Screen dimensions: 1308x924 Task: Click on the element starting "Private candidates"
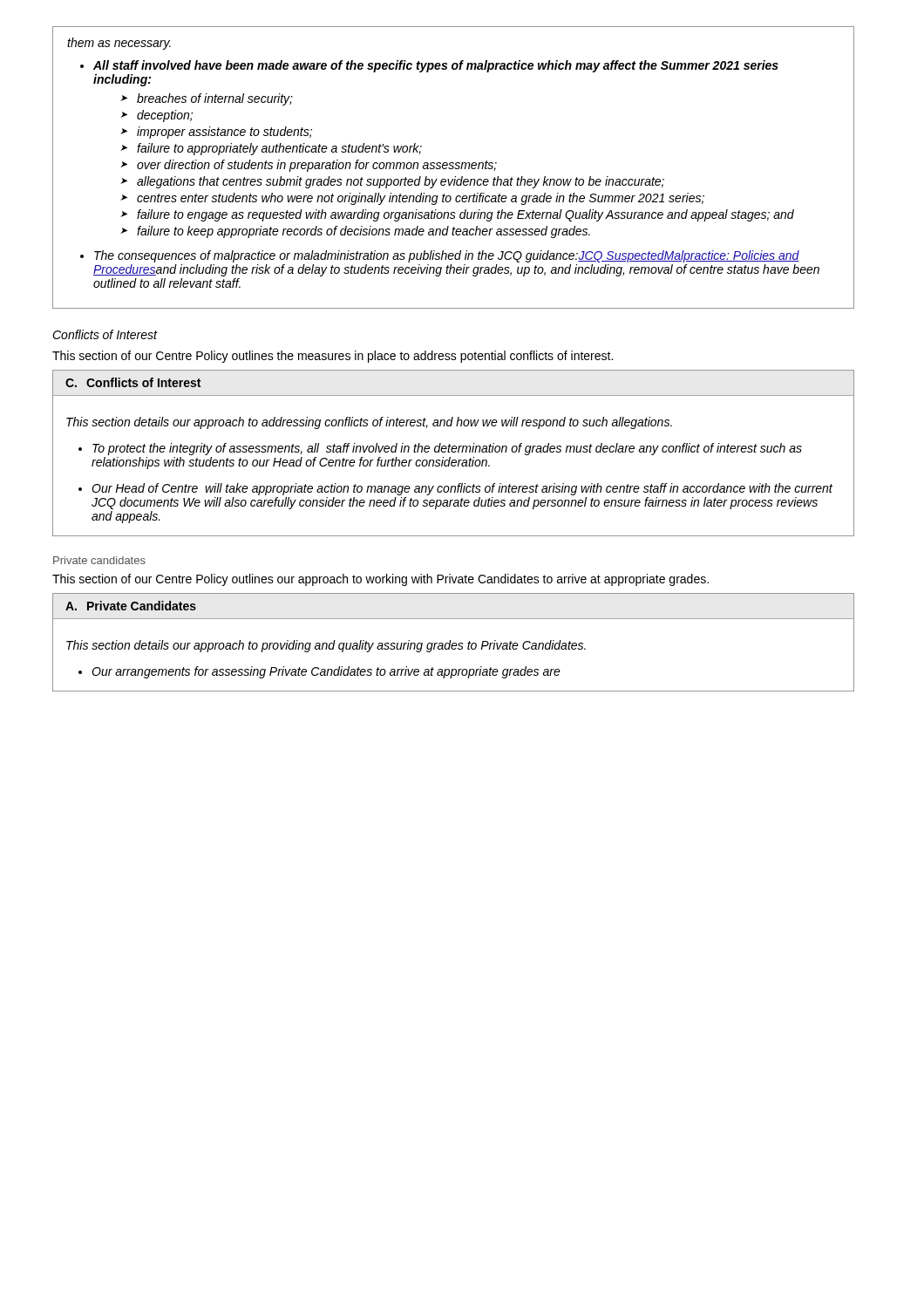point(99,560)
